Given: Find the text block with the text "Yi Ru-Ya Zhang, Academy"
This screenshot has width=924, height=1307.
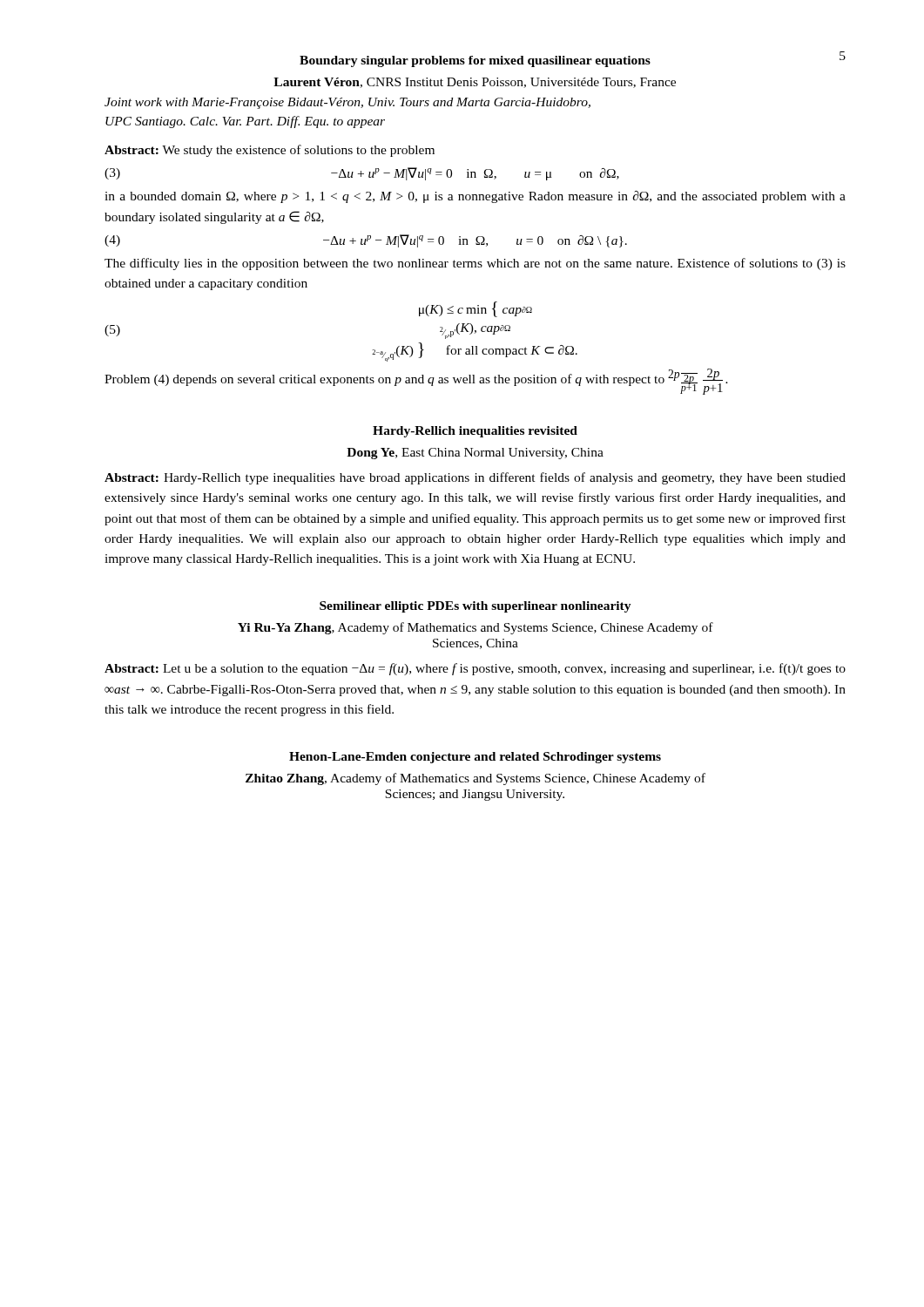Looking at the screenshot, I should point(475,635).
